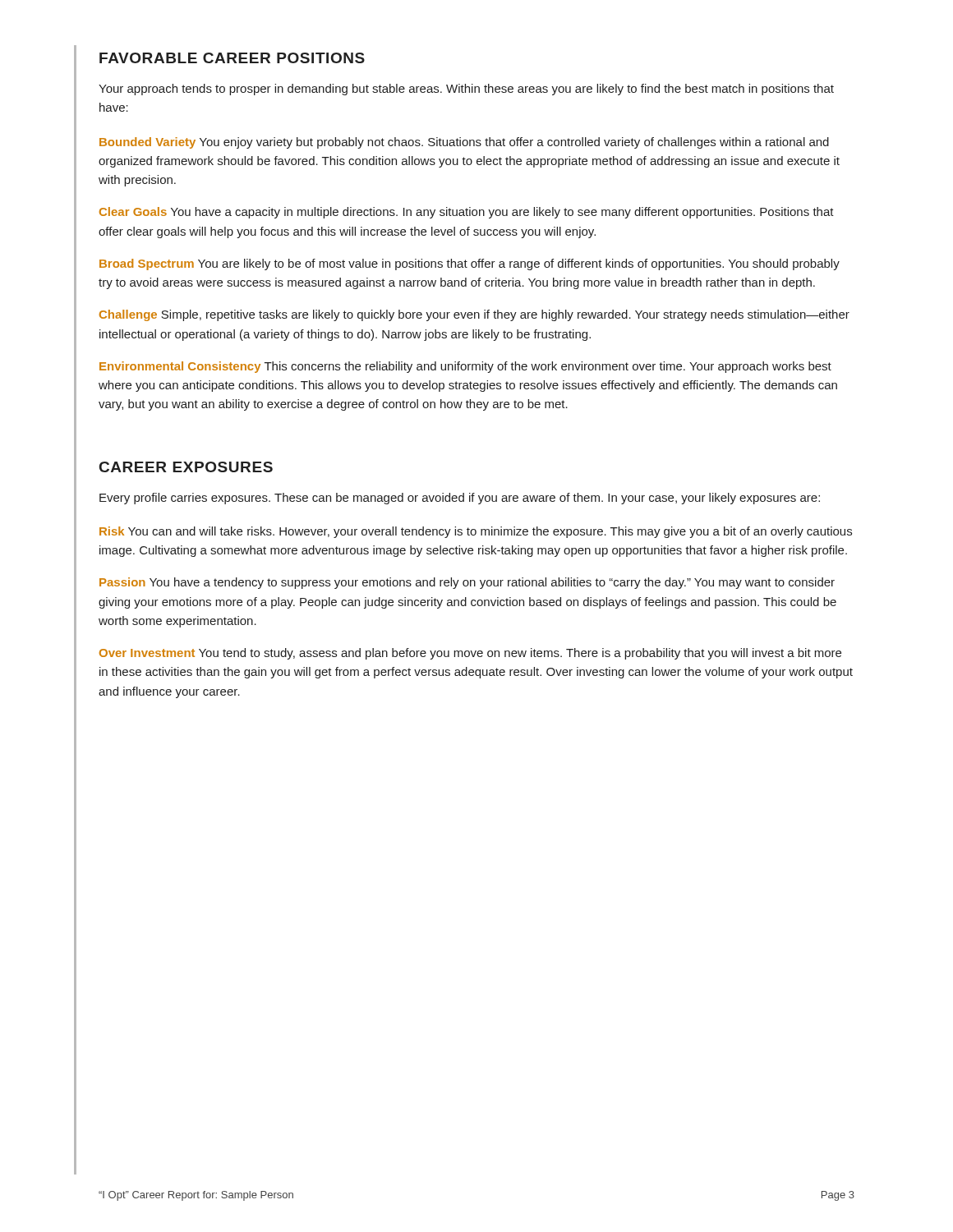Find the text block starting "Passion You have a"
The height and width of the screenshot is (1232, 953).
click(468, 601)
